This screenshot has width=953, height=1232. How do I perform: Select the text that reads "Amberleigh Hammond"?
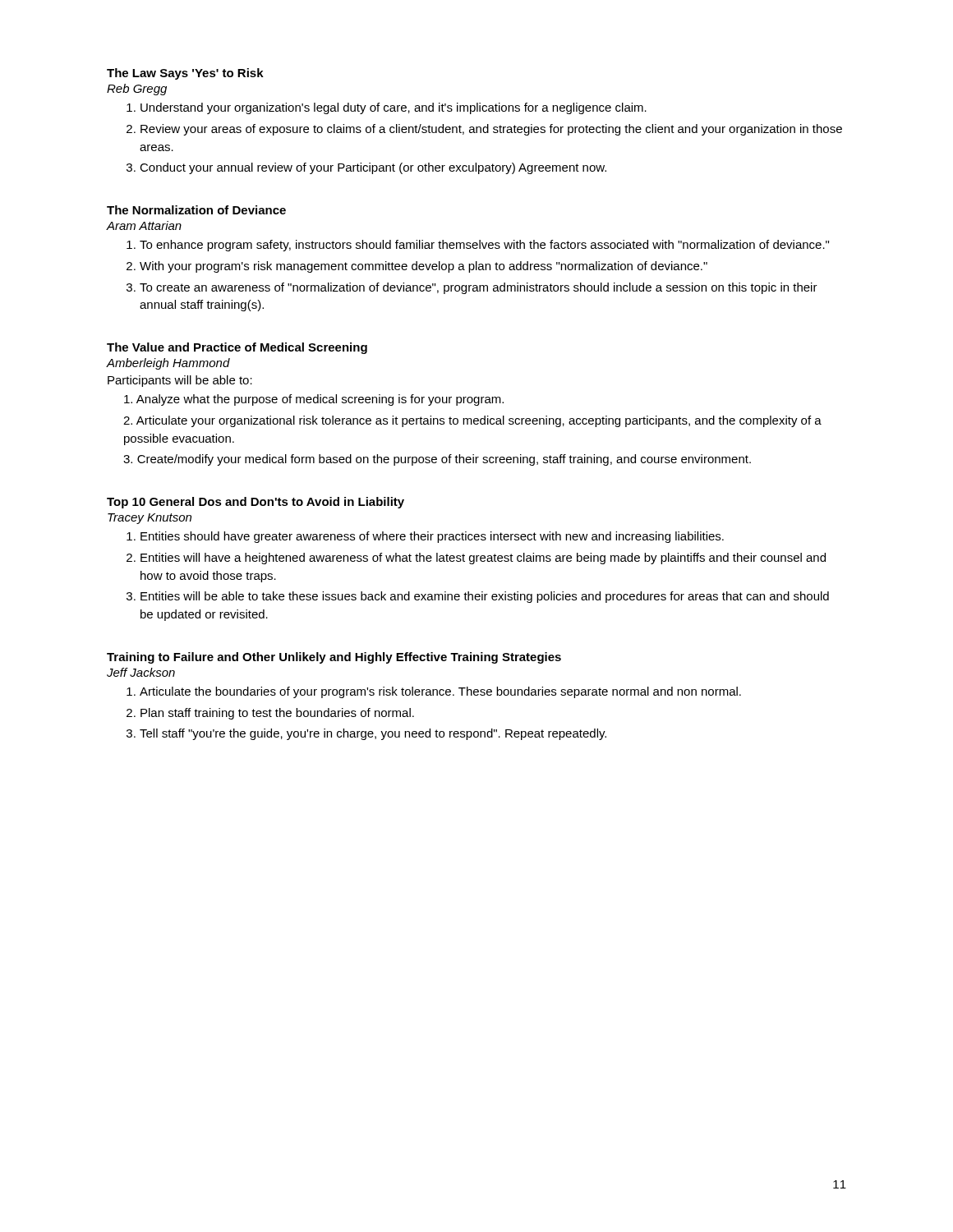[168, 364]
